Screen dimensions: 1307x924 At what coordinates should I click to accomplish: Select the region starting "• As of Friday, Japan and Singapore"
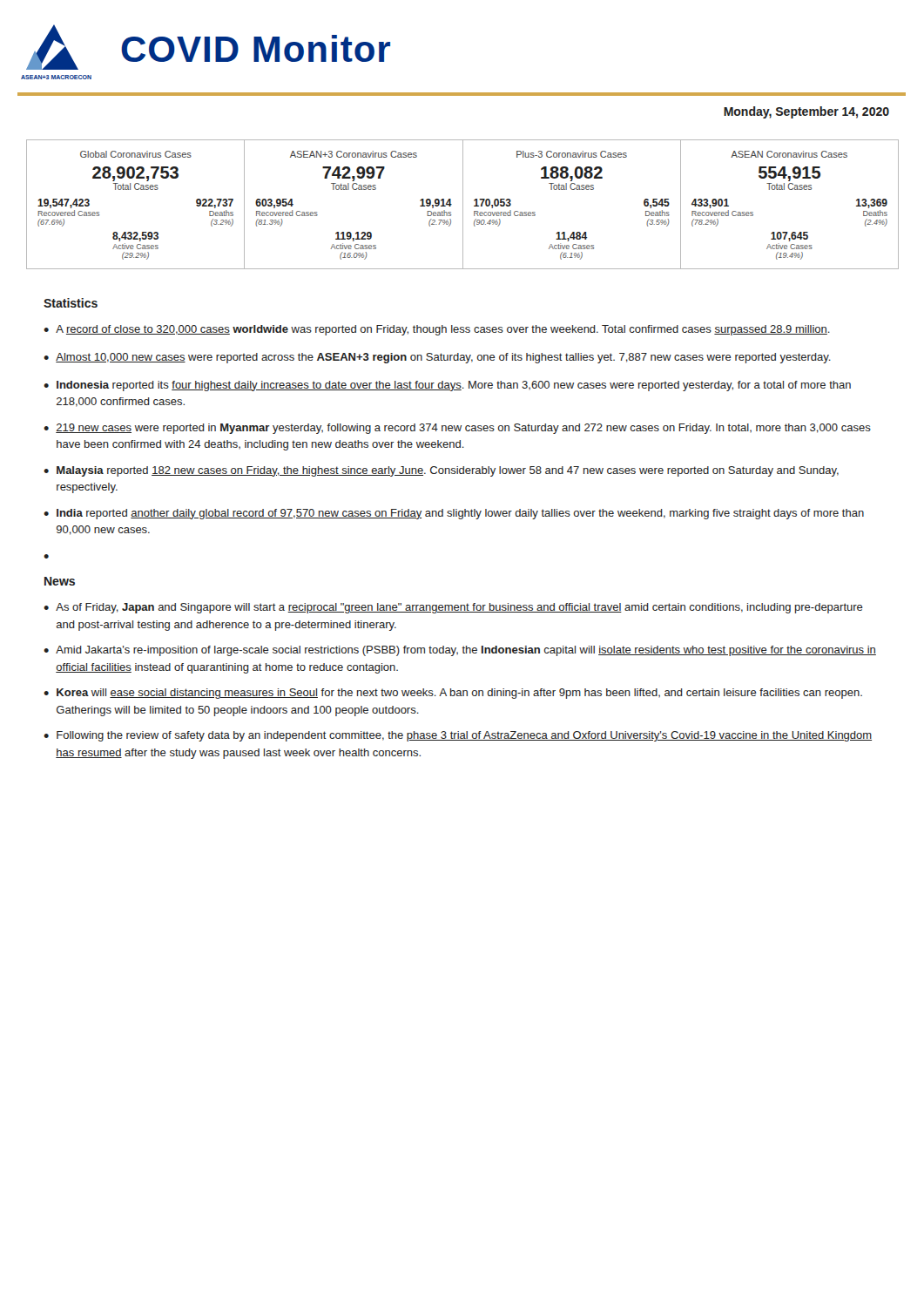pos(462,616)
